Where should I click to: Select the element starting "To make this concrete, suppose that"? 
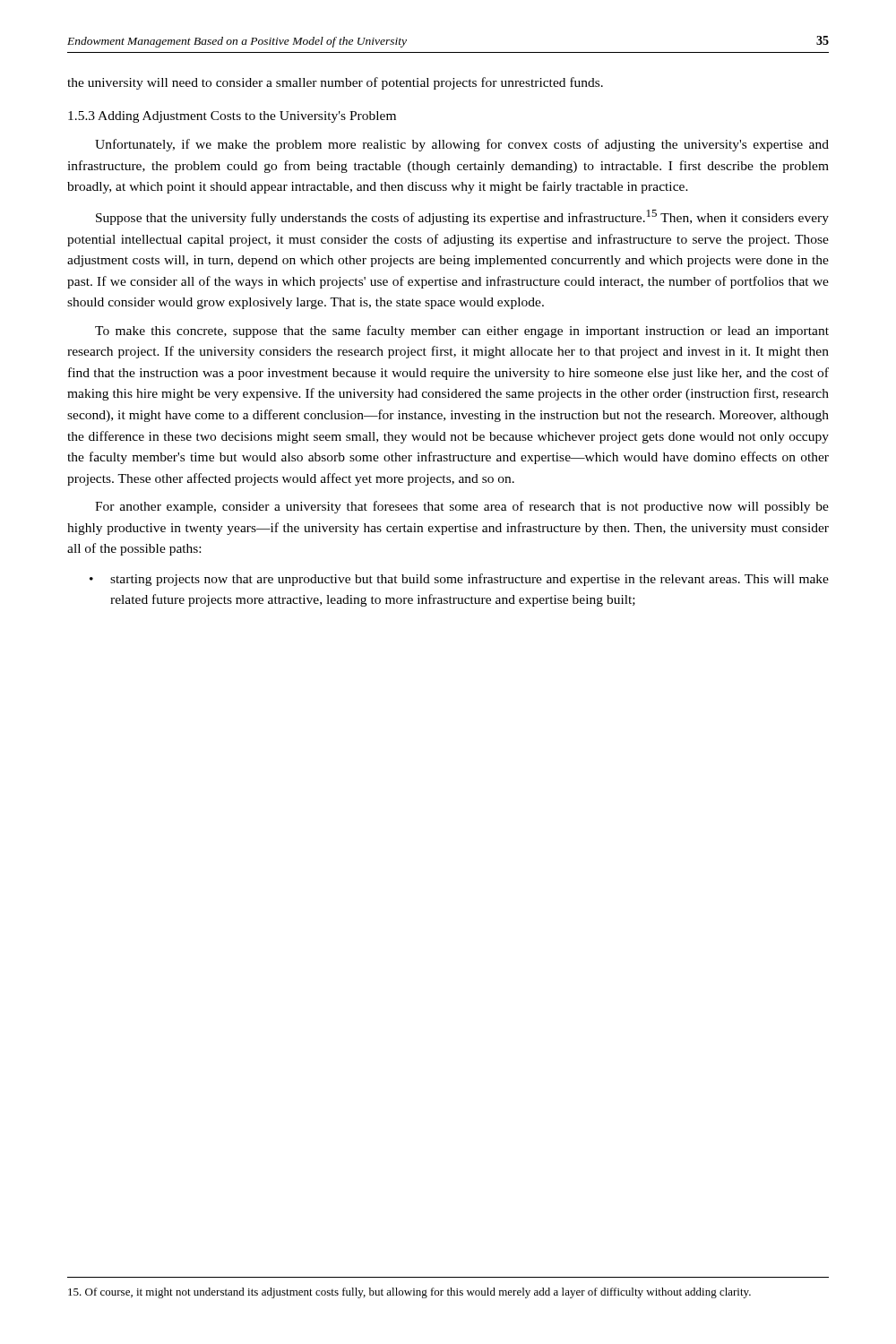coord(448,404)
